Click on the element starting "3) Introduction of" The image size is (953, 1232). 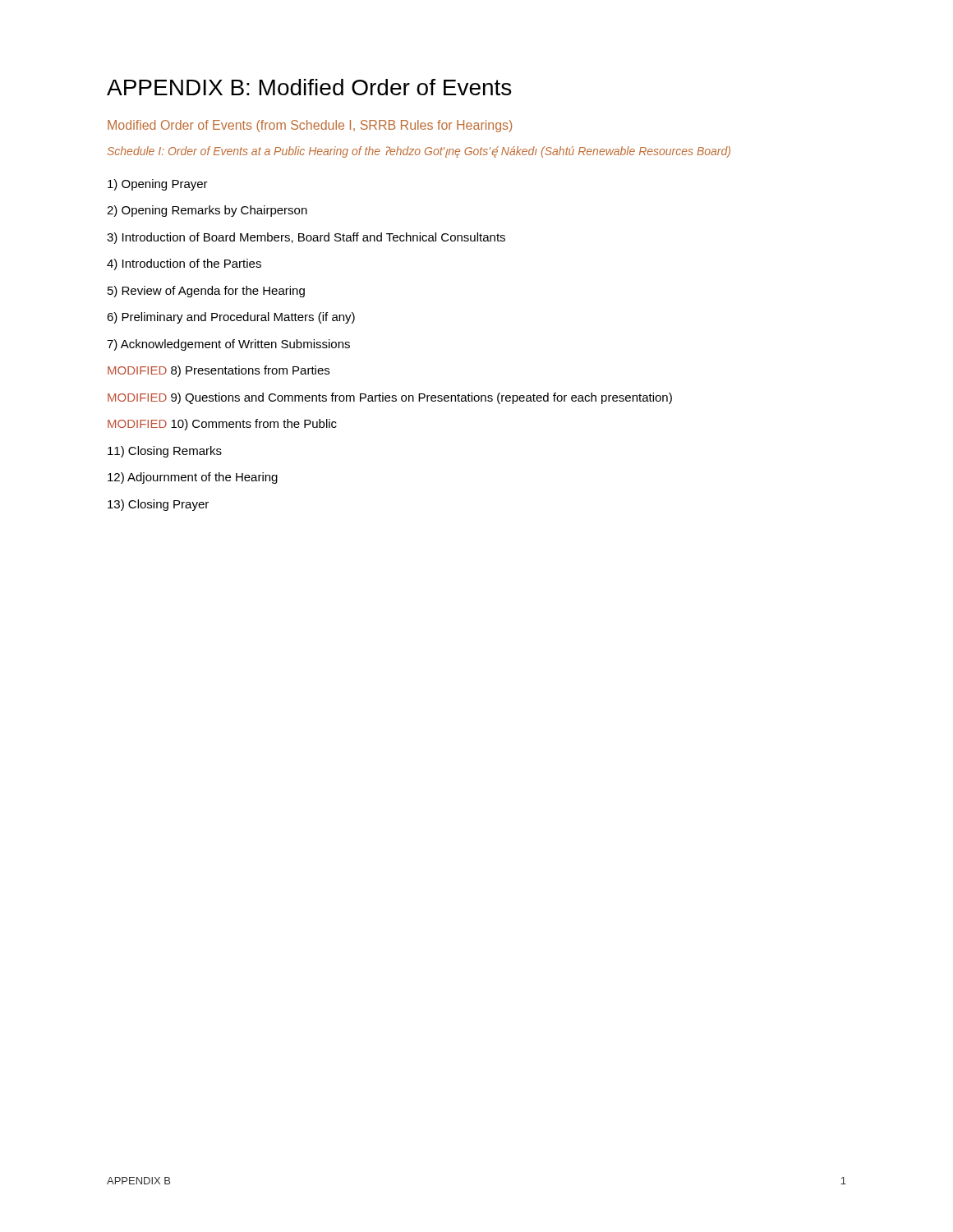(476, 238)
